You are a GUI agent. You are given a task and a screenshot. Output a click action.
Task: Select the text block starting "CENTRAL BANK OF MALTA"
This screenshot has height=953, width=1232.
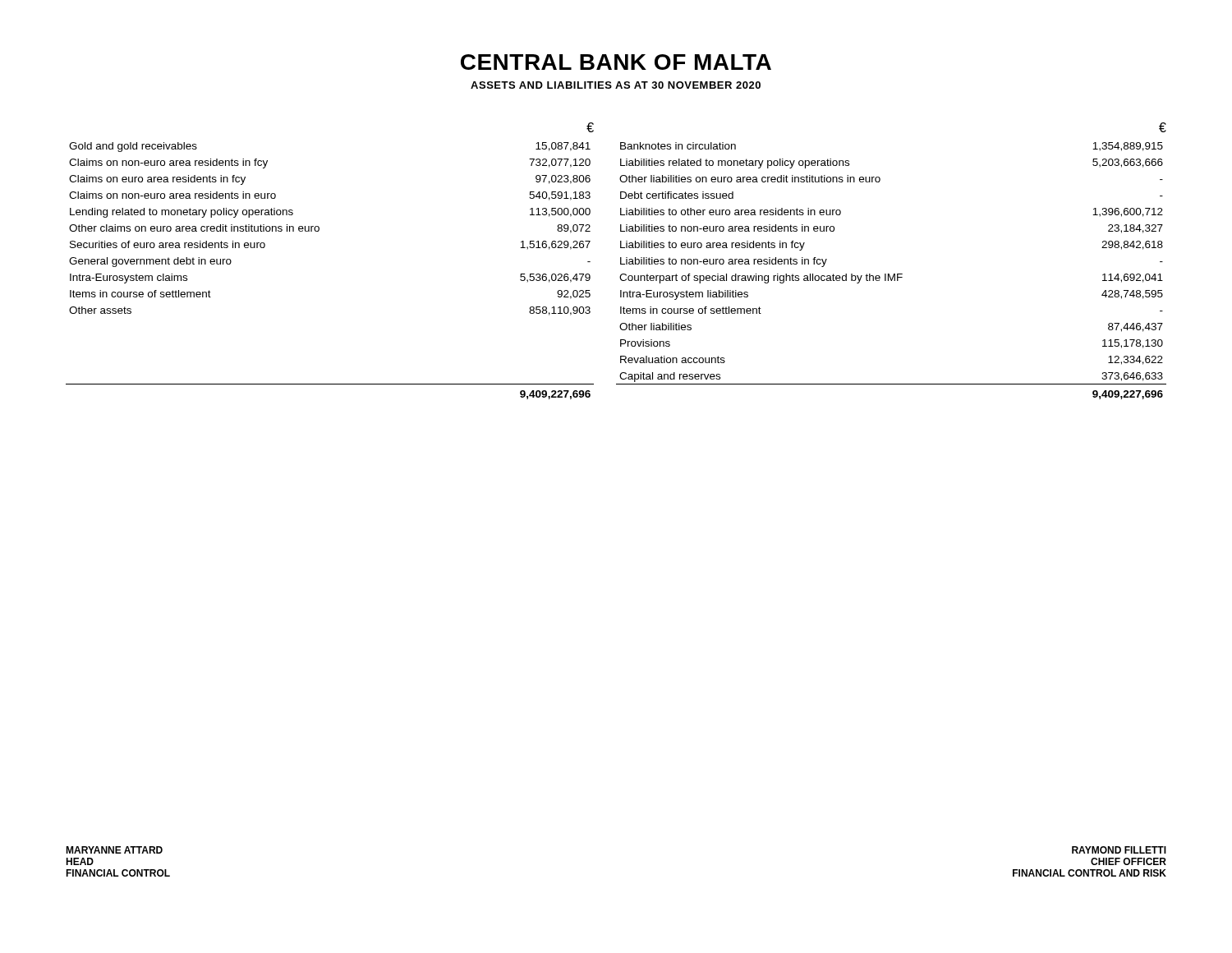click(616, 62)
